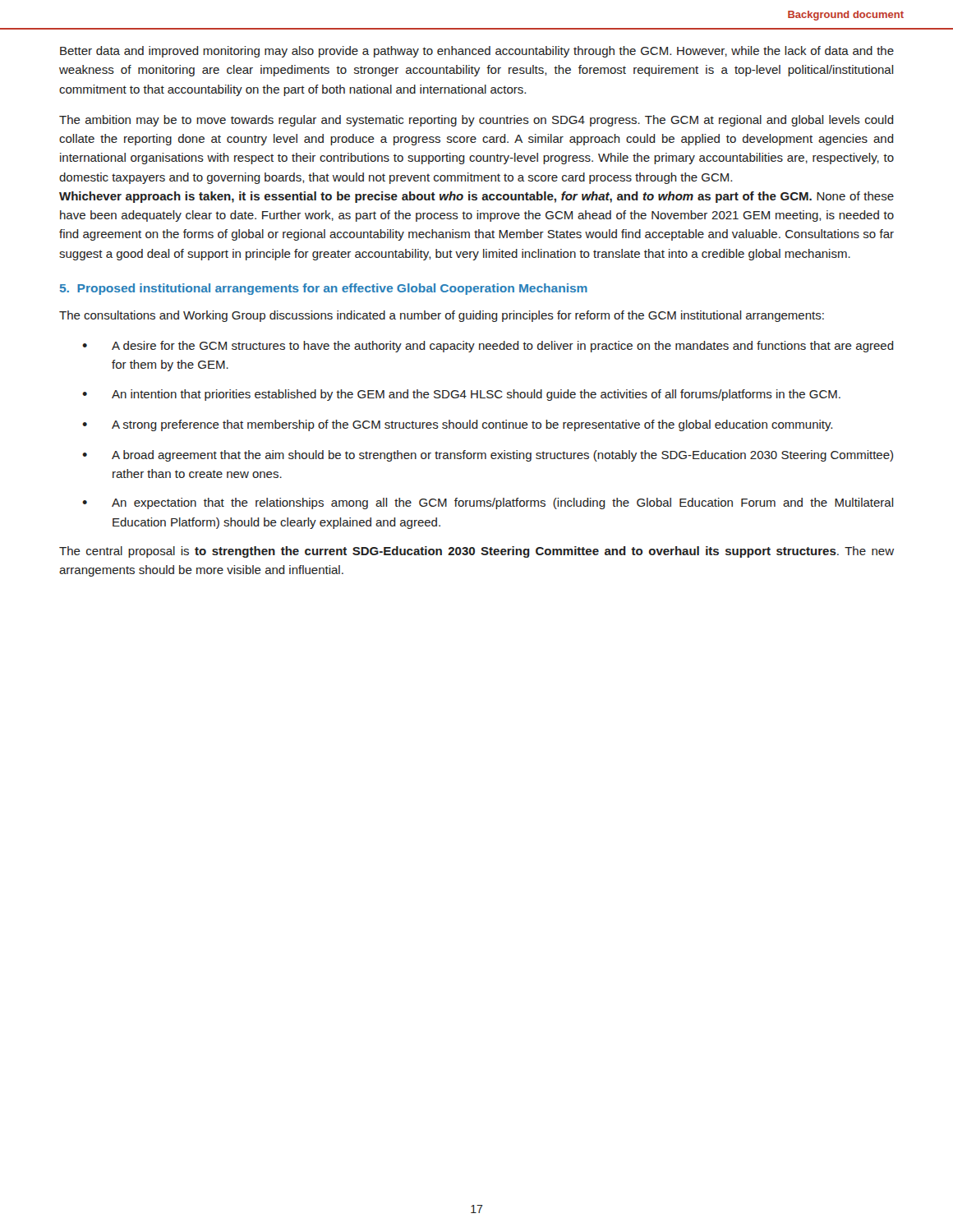Viewport: 953px width, 1232px height.
Task: Select the passage starting "• An expectation that the relationships among all"
Action: pyautogui.click(x=476, y=512)
